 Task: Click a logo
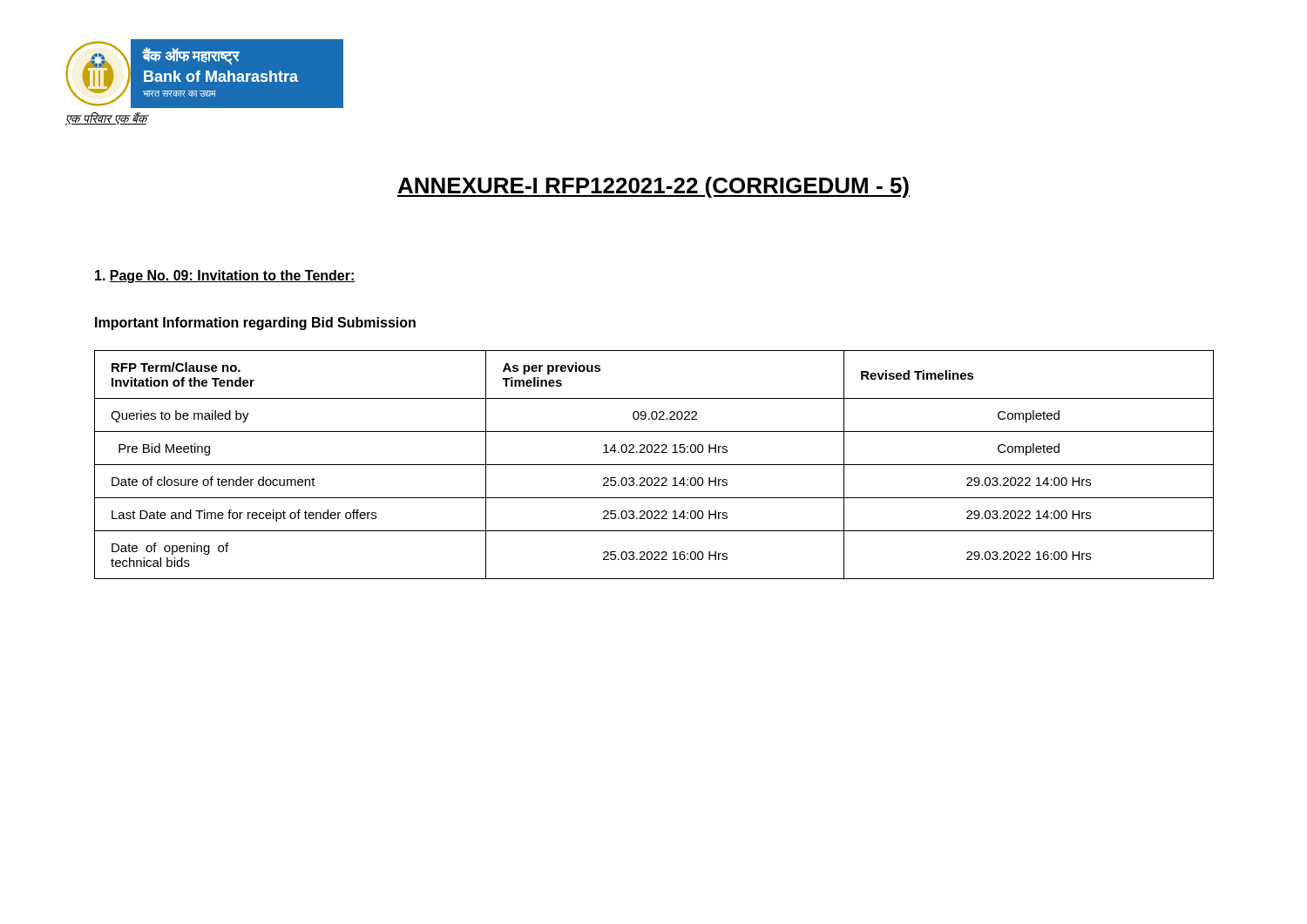coord(204,73)
